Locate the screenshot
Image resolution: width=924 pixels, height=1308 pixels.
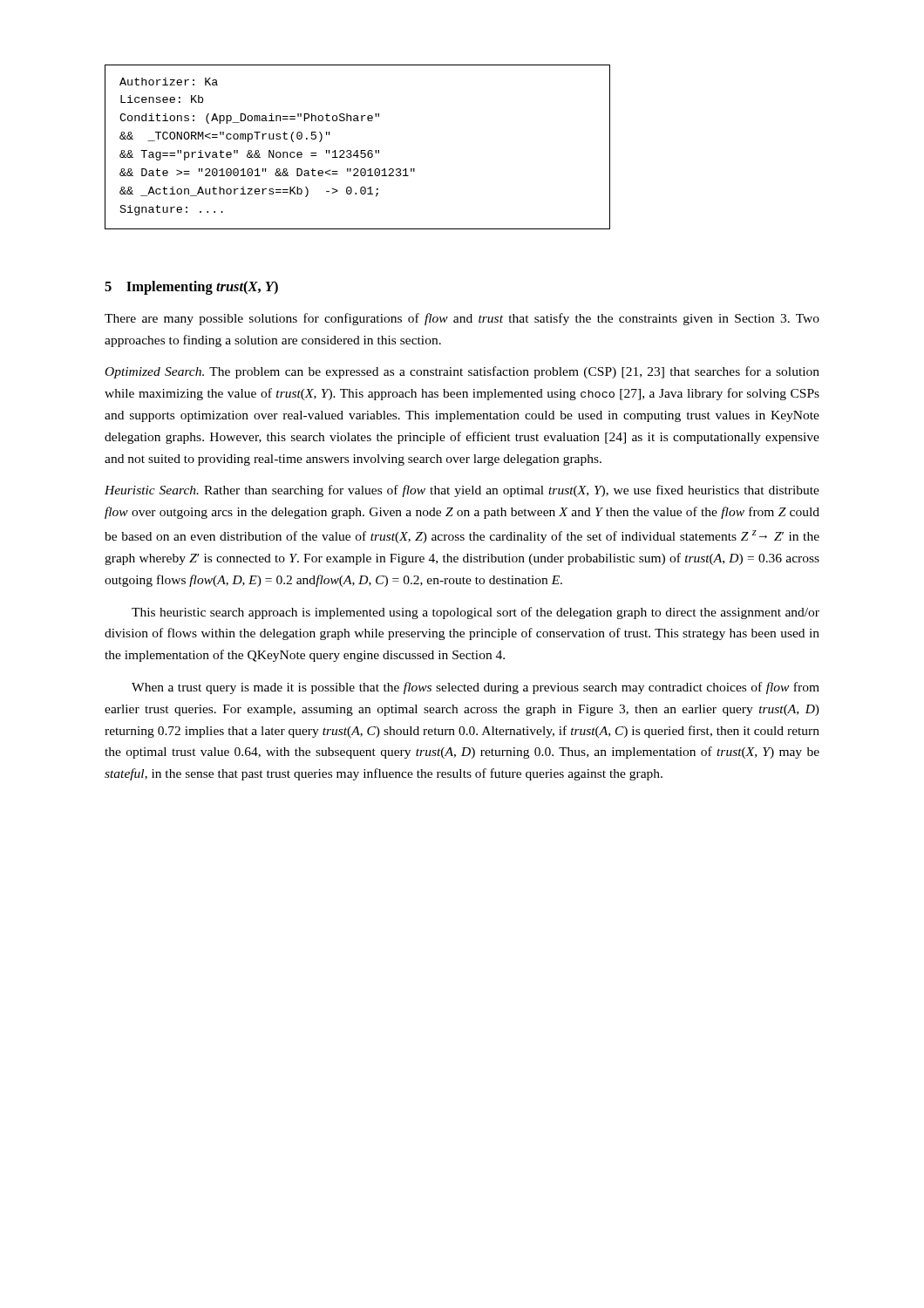pyautogui.click(x=462, y=153)
